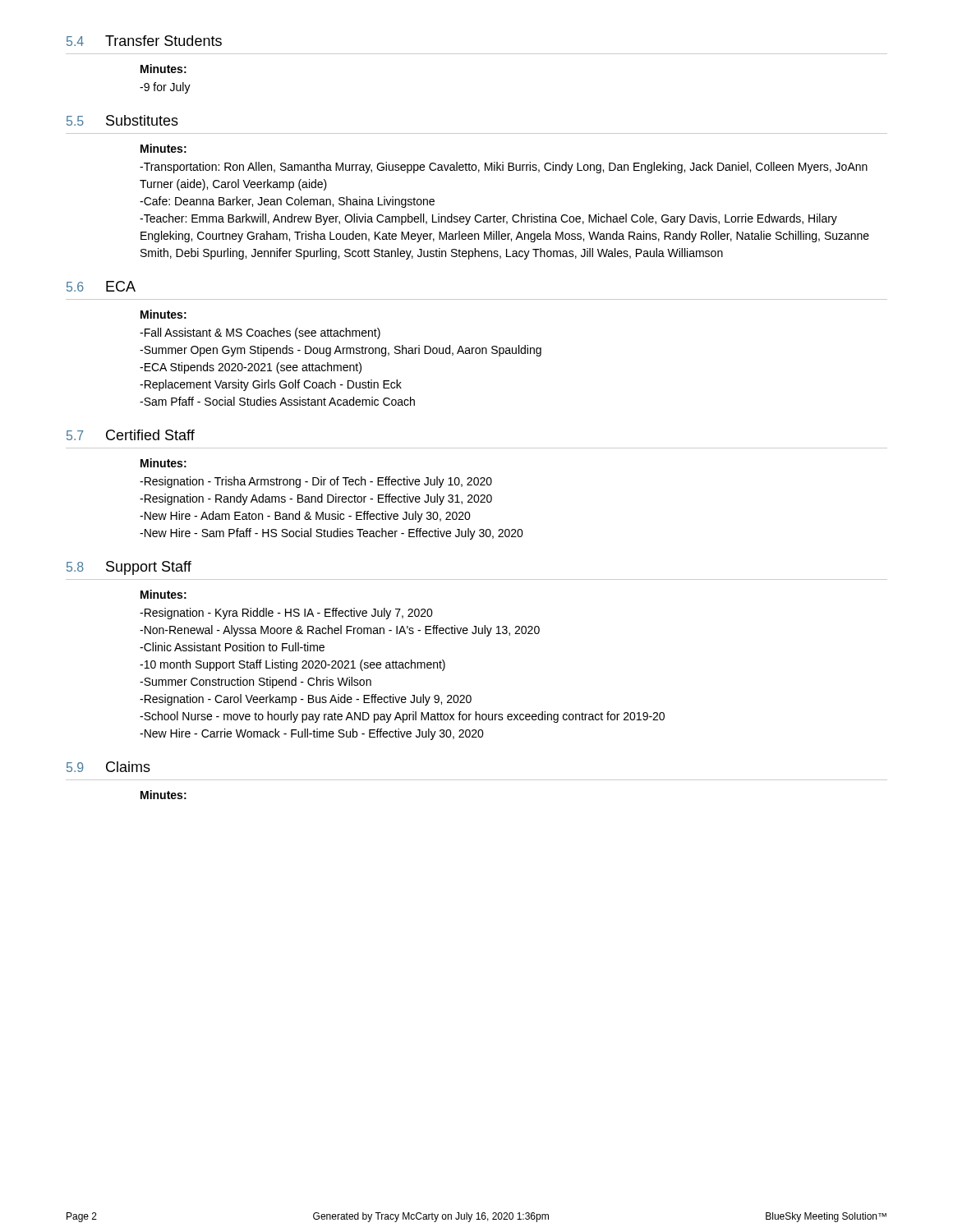The height and width of the screenshot is (1232, 953).
Task: Select the section header that reads "5.4 Transfer Students"
Action: [144, 42]
